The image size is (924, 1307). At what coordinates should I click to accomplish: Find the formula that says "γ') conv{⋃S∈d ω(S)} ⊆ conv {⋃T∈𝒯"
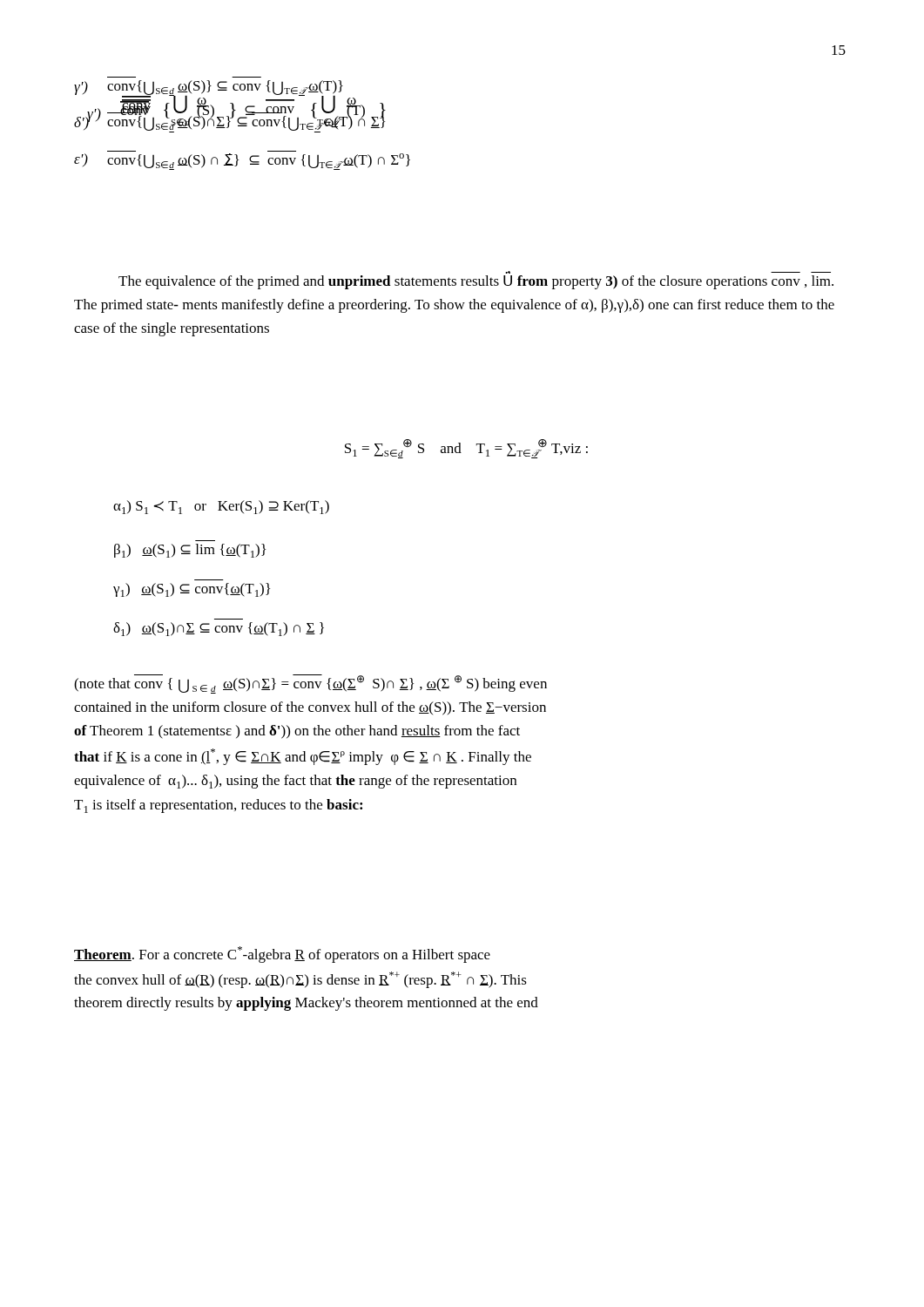209,87
